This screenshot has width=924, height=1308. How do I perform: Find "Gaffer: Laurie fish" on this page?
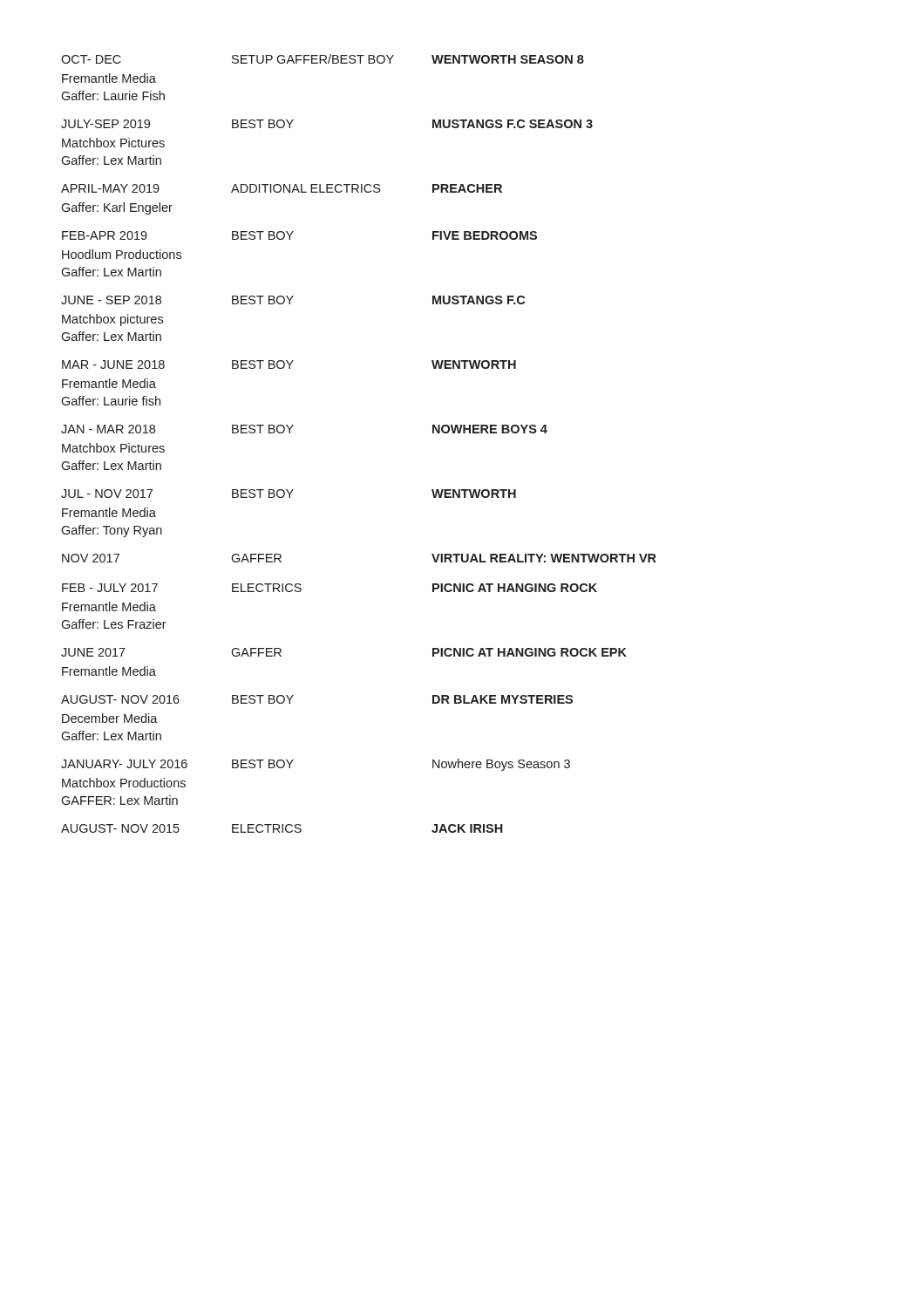pos(111,401)
